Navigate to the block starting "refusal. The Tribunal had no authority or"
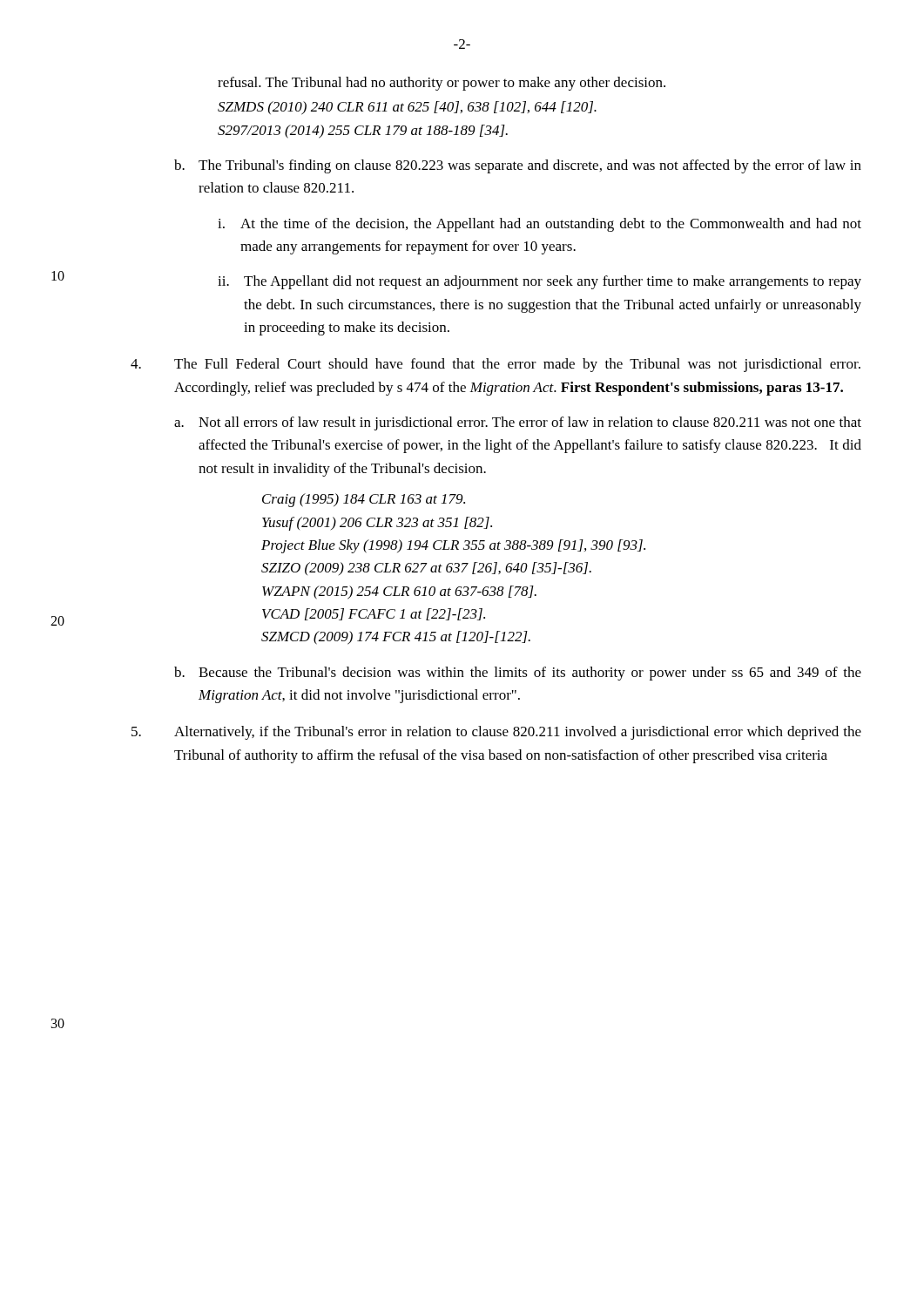924x1307 pixels. [442, 82]
